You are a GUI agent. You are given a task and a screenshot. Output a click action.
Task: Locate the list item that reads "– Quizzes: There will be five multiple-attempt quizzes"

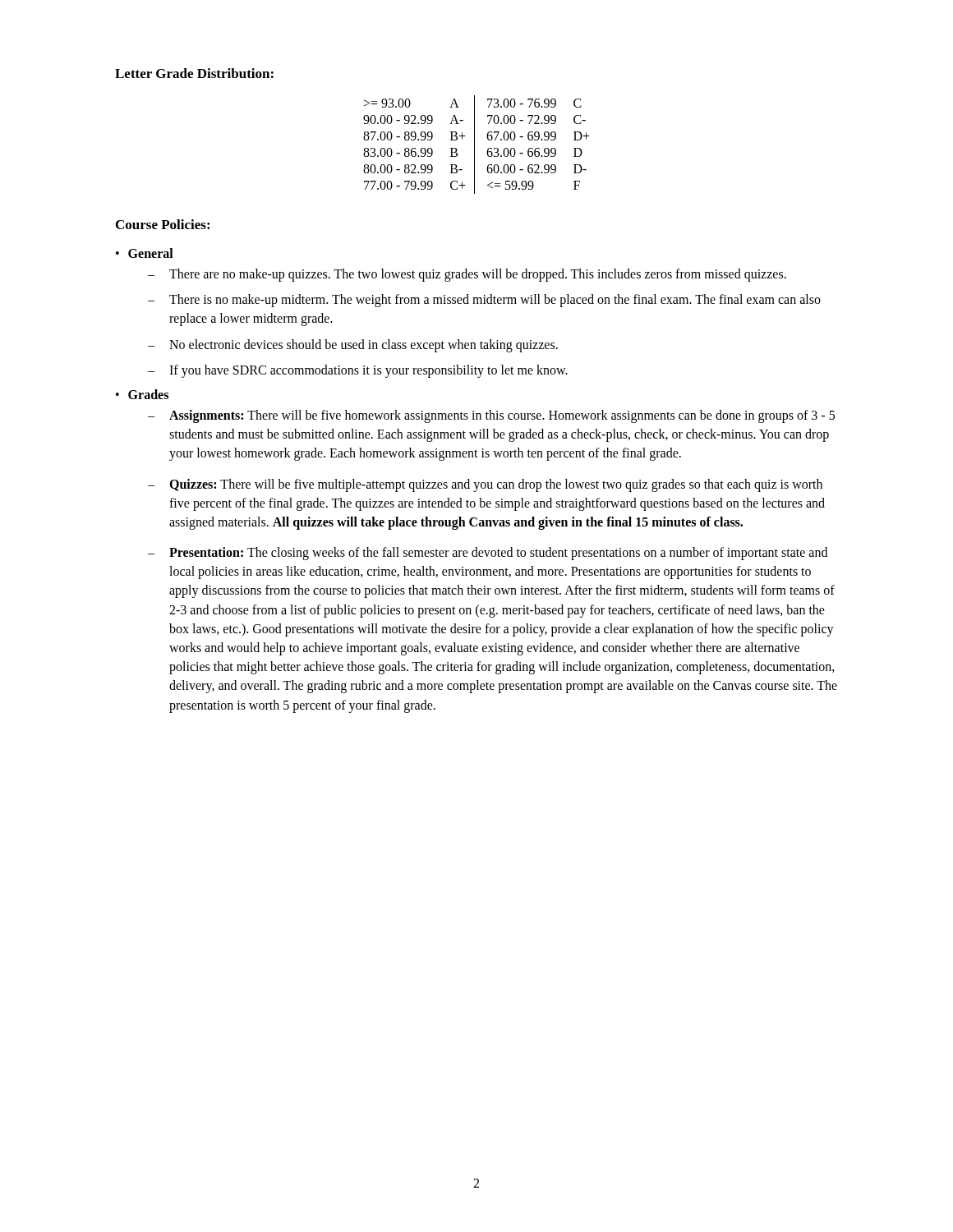pos(493,503)
